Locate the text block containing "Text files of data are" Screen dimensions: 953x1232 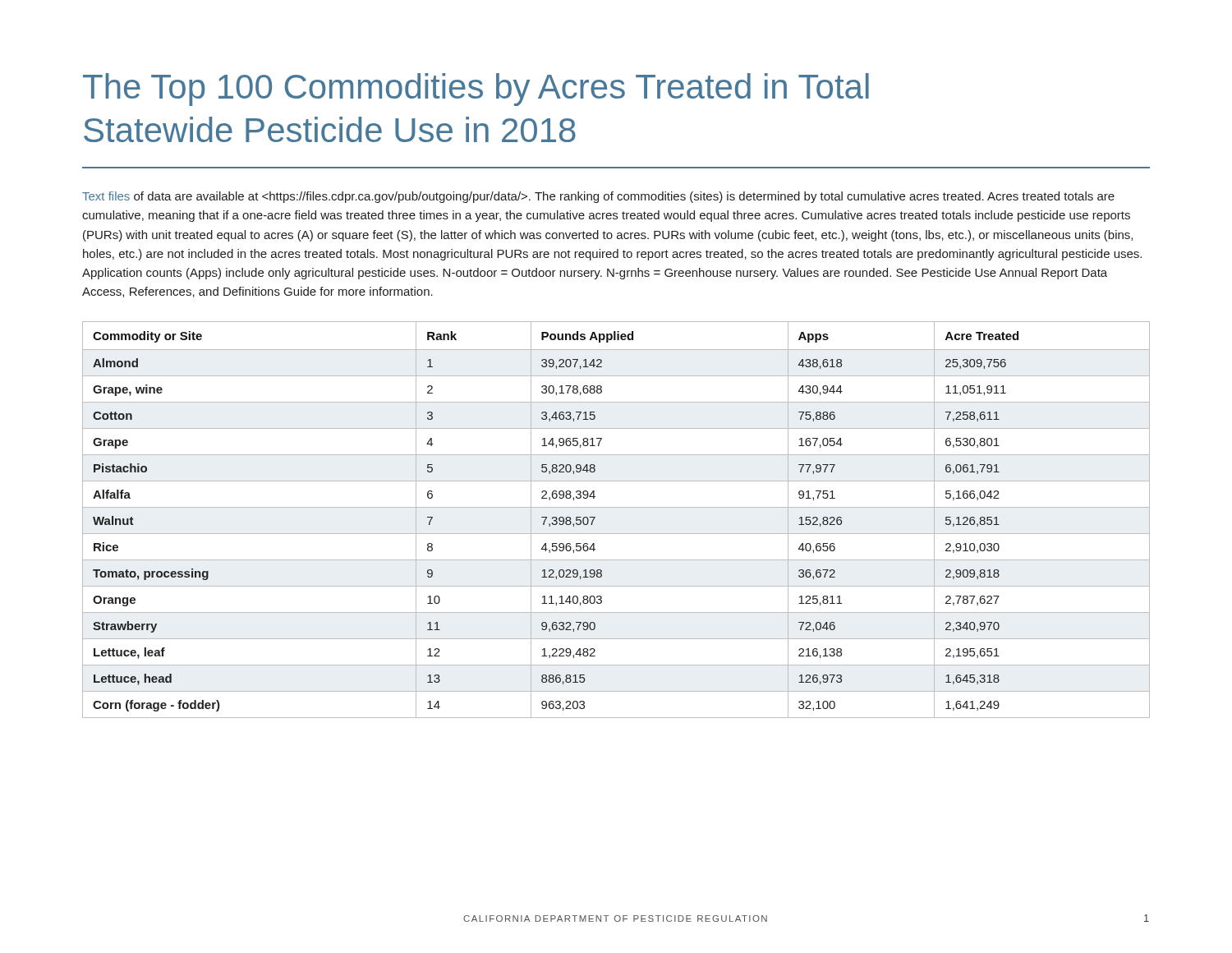tap(613, 244)
